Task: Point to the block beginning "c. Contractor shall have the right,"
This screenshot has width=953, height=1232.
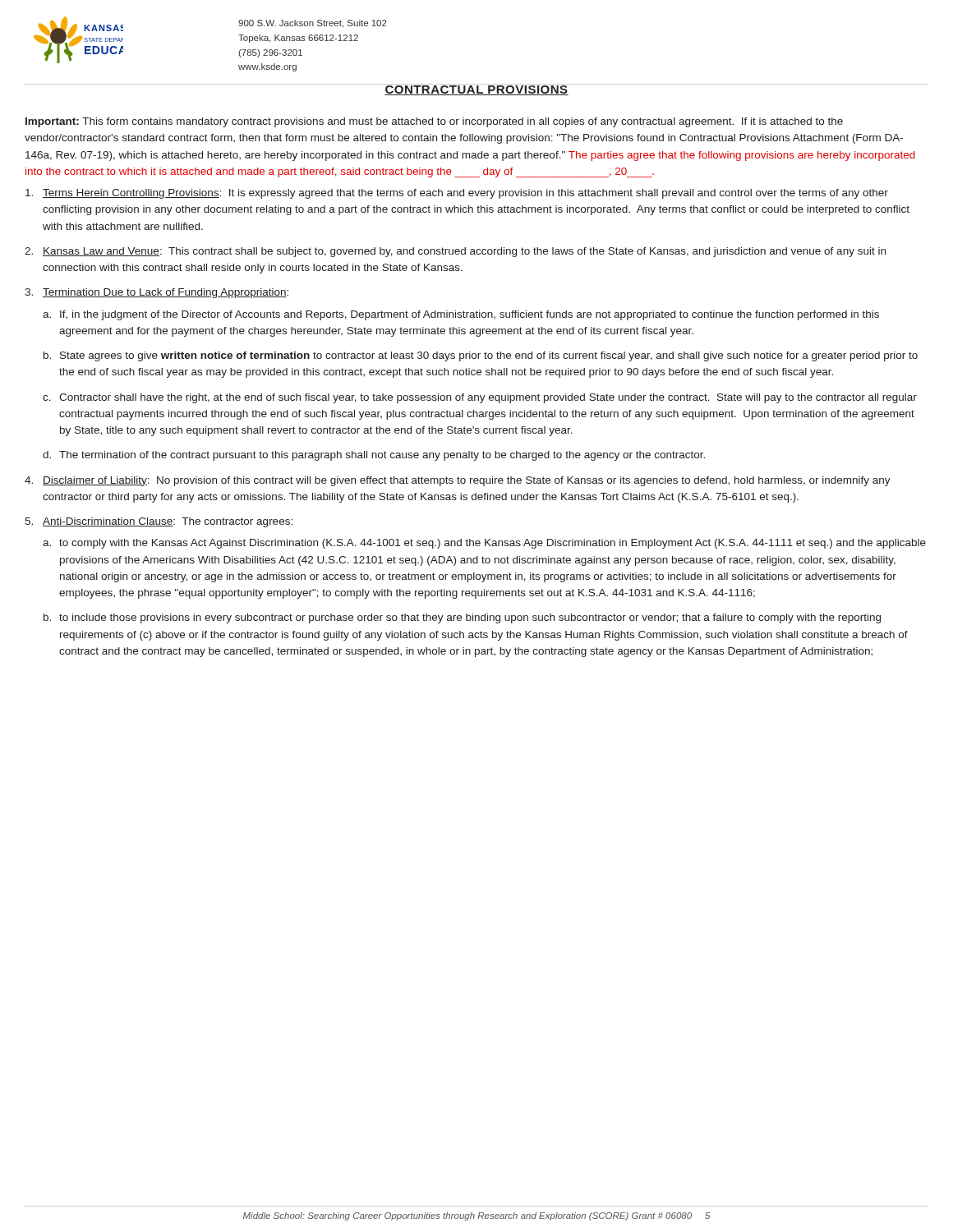Action: pyautogui.click(x=488, y=413)
